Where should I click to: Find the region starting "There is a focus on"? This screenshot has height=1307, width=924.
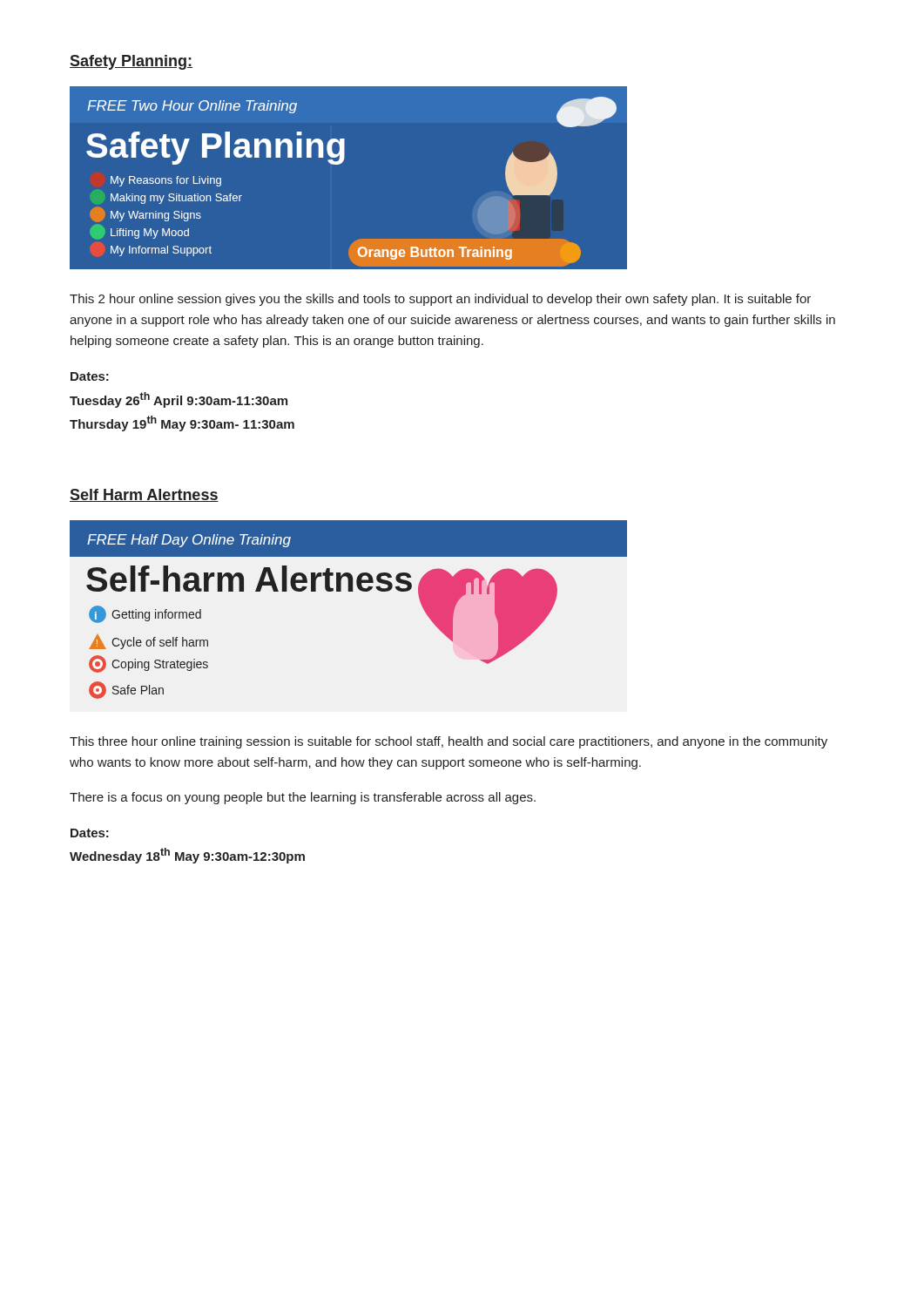[303, 796]
